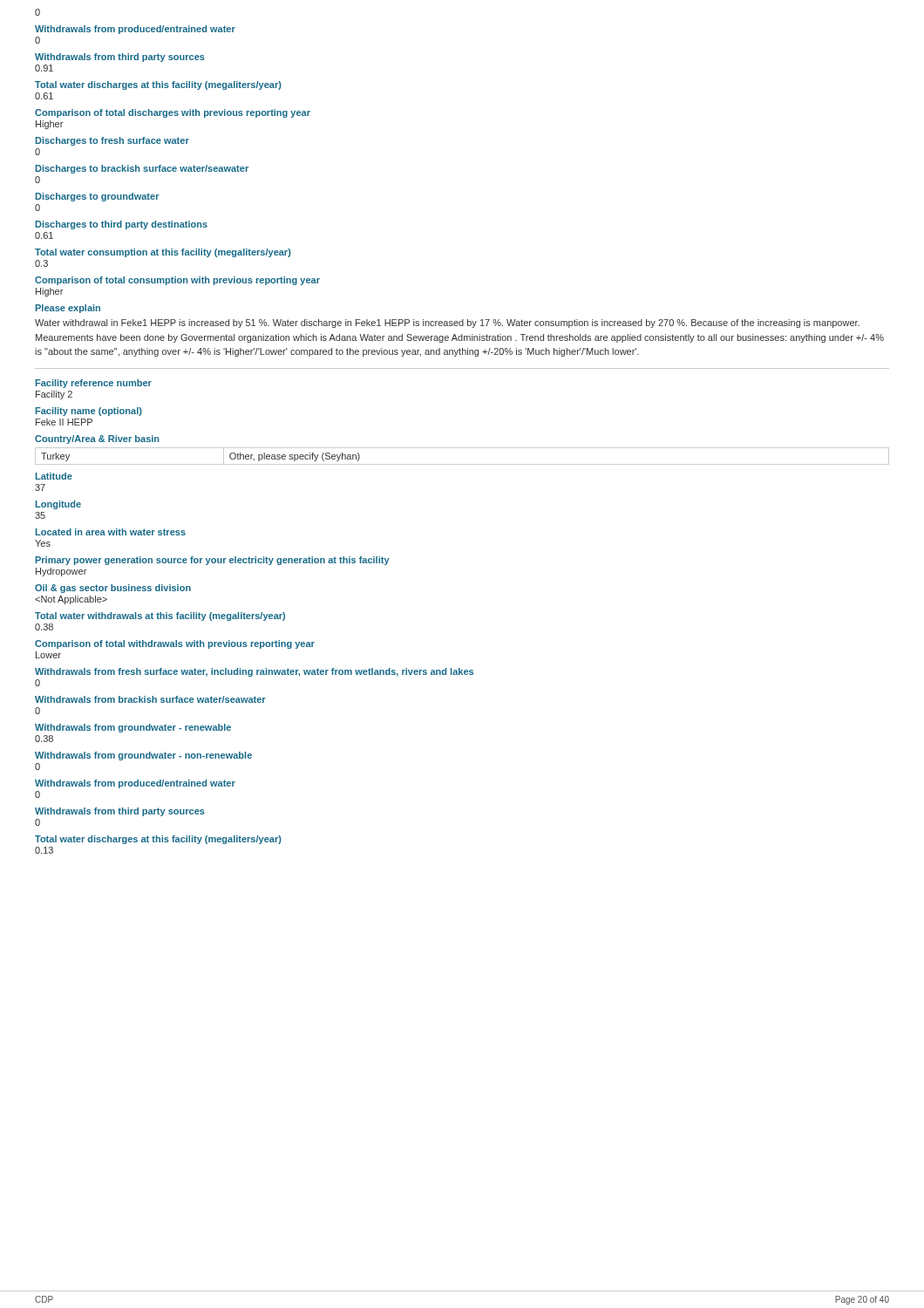This screenshot has width=924, height=1308.
Task: Locate the element starting "Water withdrawal in Feke1 HEPP is increased by"
Action: 459,337
